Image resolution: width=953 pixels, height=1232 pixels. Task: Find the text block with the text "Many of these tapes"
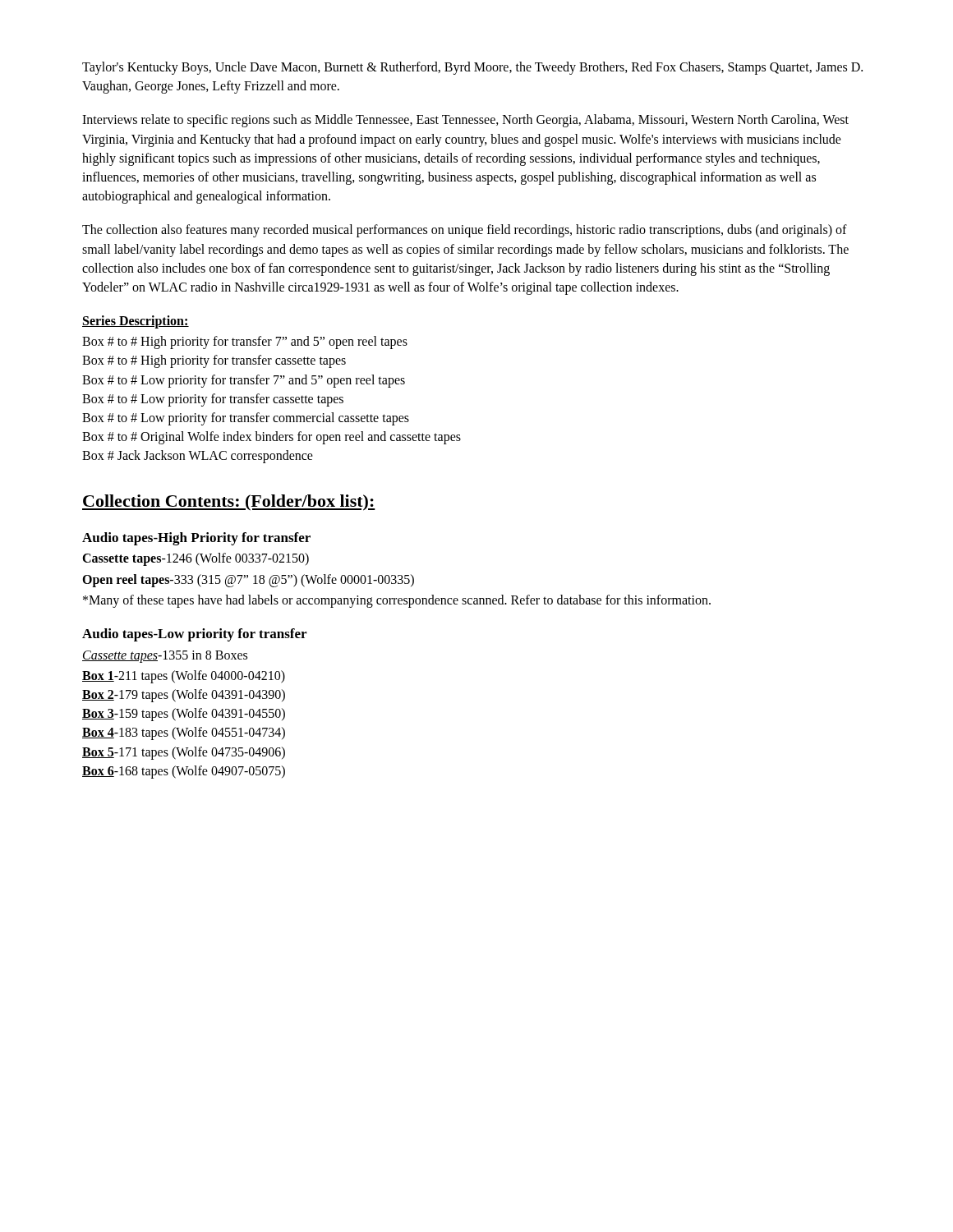pyautogui.click(x=397, y=600)
